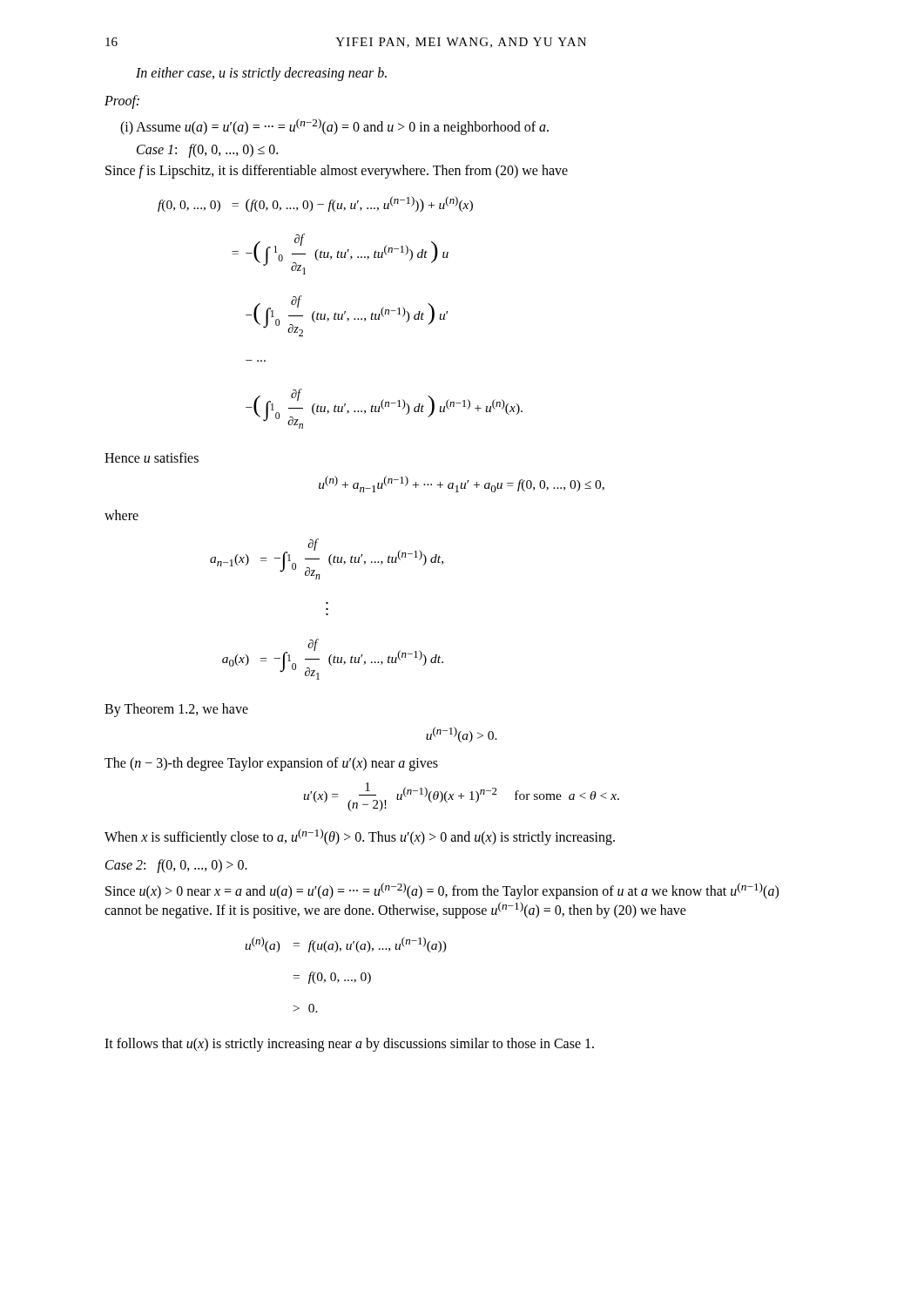This screenshot has width=924, height=1307.
Task: Find the block starting "f(0, 0, ..., 0) = (f(0, 0,"
Action: 340,313
